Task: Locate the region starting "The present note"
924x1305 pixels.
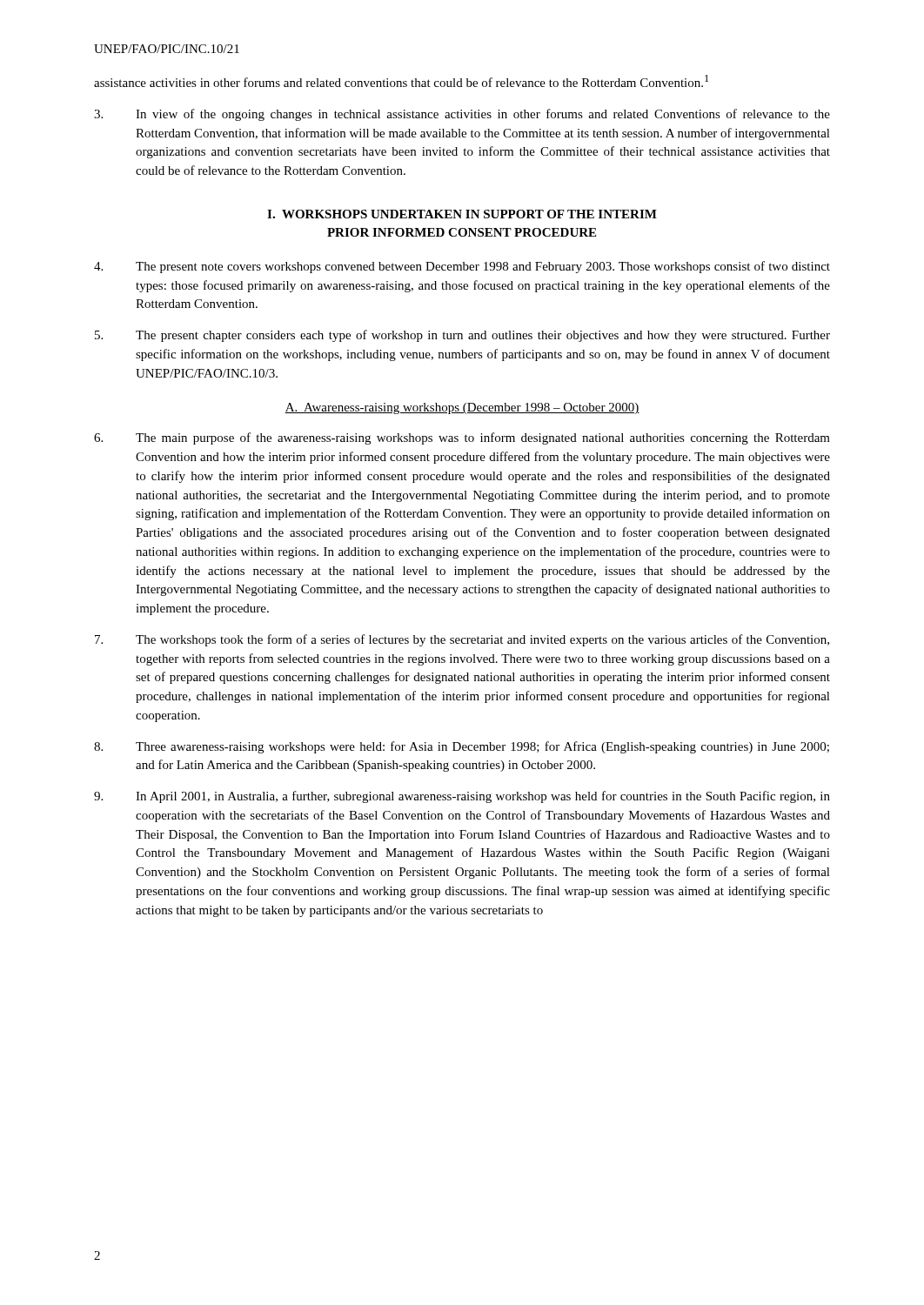Action: click(x=462, y=286)
